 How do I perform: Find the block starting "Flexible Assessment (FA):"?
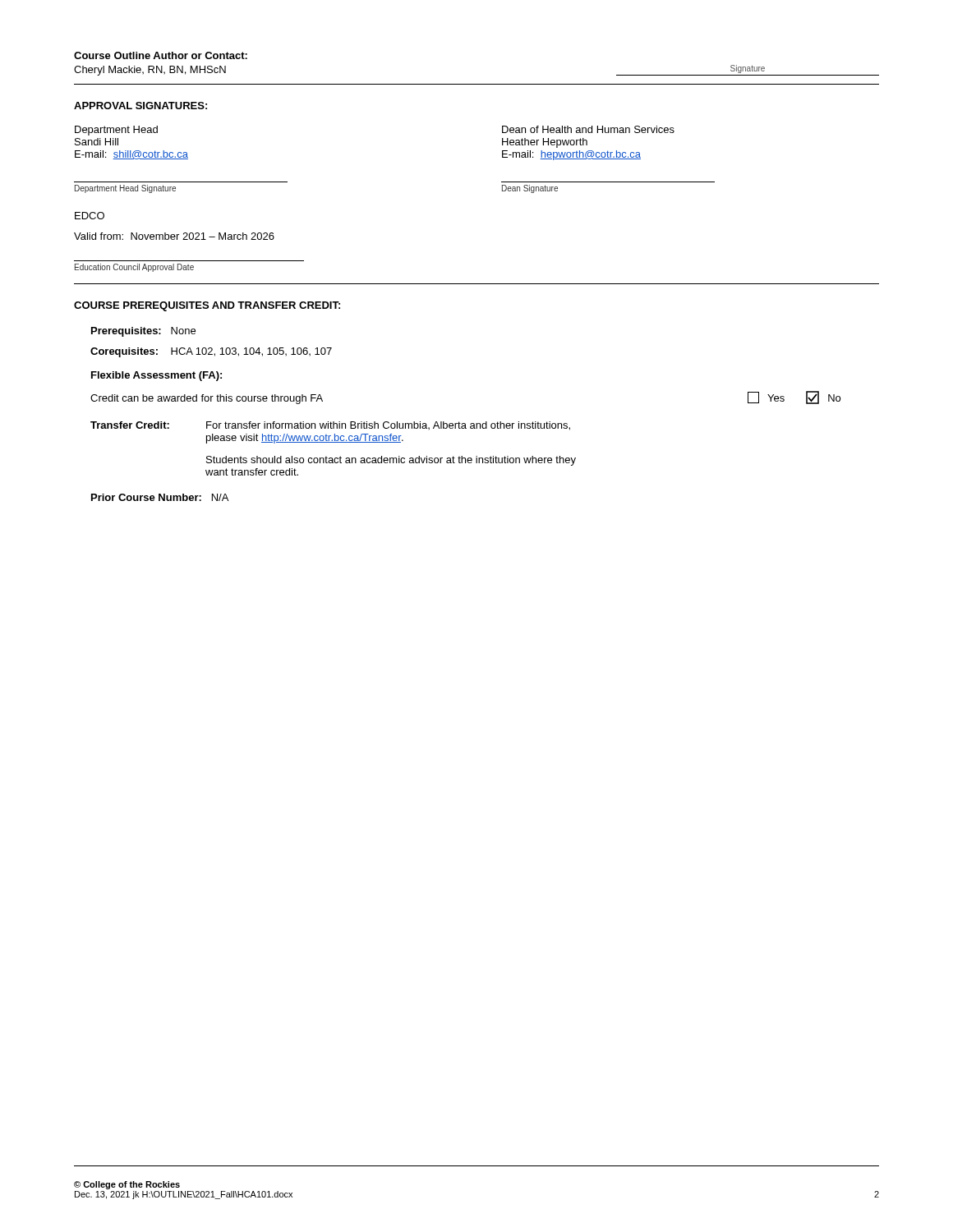157,375
